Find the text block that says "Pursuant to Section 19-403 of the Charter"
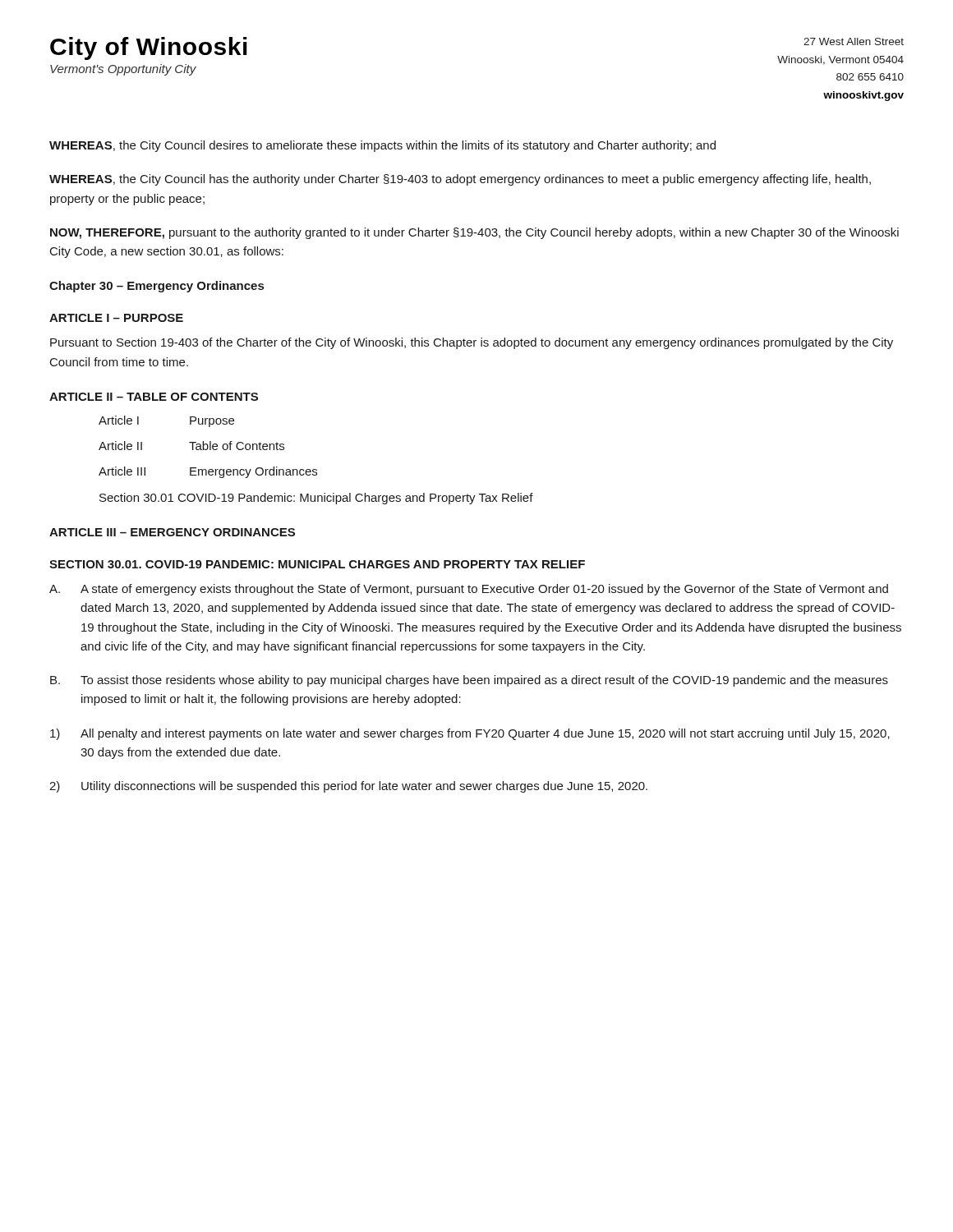 [x=471, y=352]
